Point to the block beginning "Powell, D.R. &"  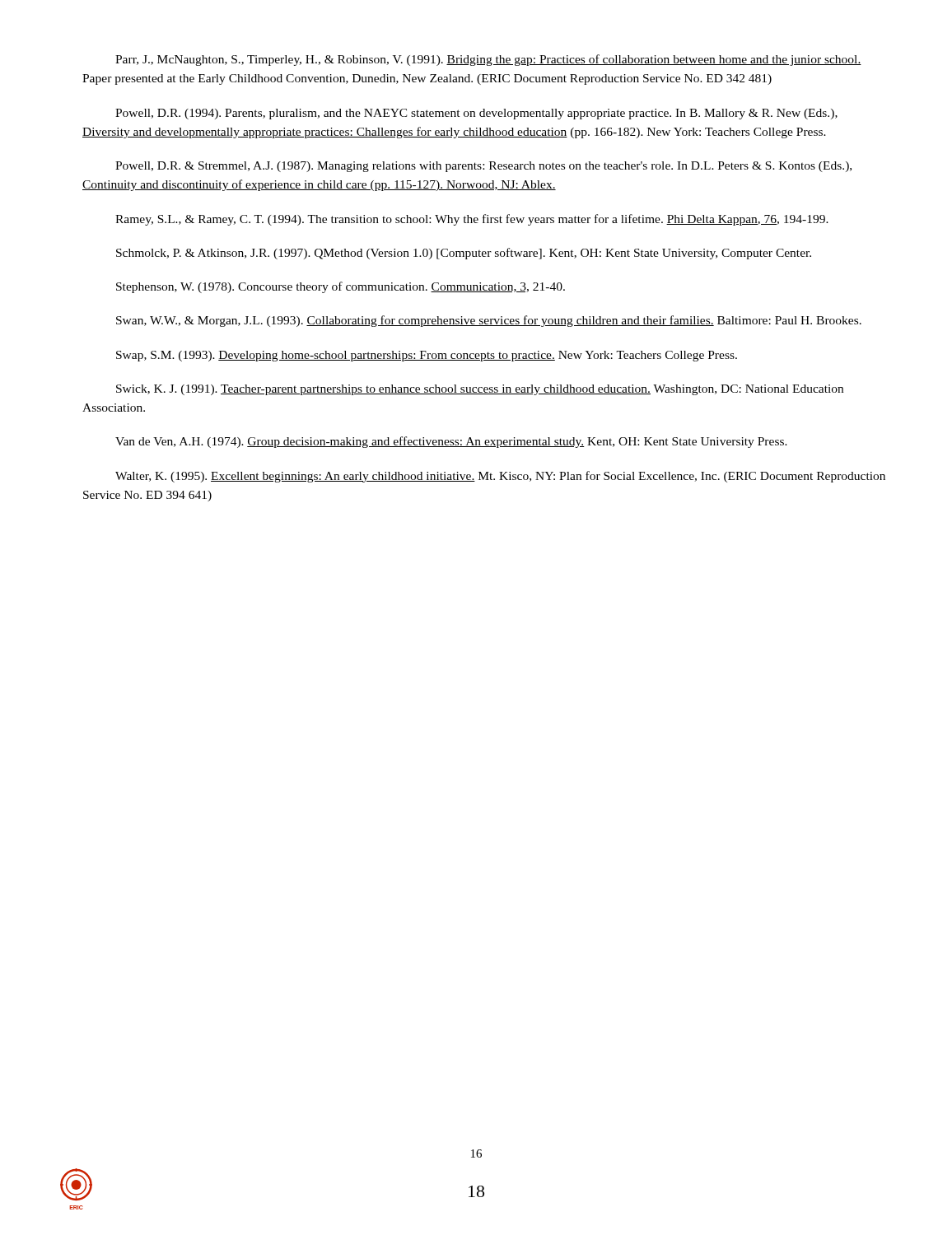point(467,175)
